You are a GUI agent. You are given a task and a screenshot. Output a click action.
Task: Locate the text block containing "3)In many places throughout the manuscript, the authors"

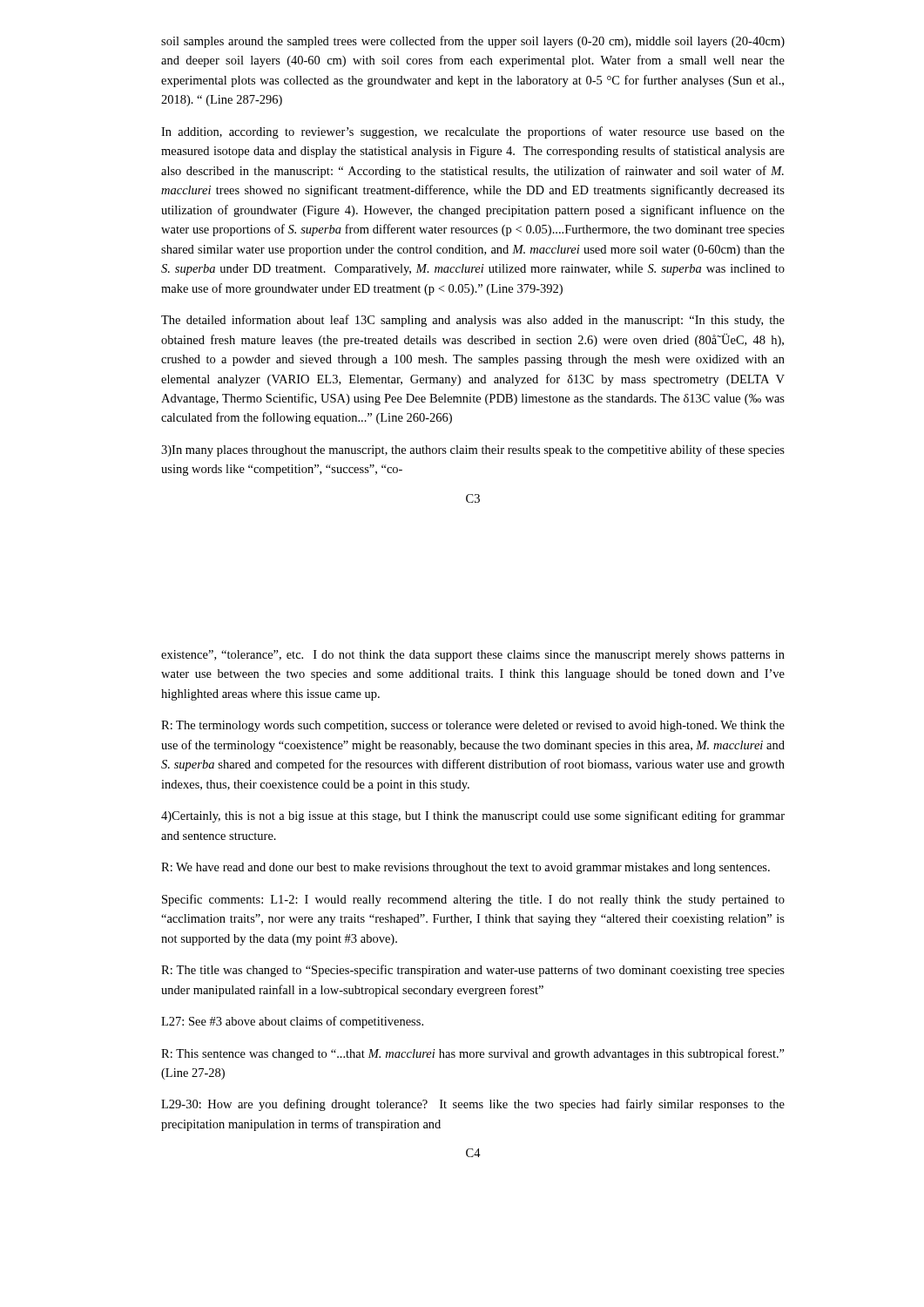tap(473, 459)
